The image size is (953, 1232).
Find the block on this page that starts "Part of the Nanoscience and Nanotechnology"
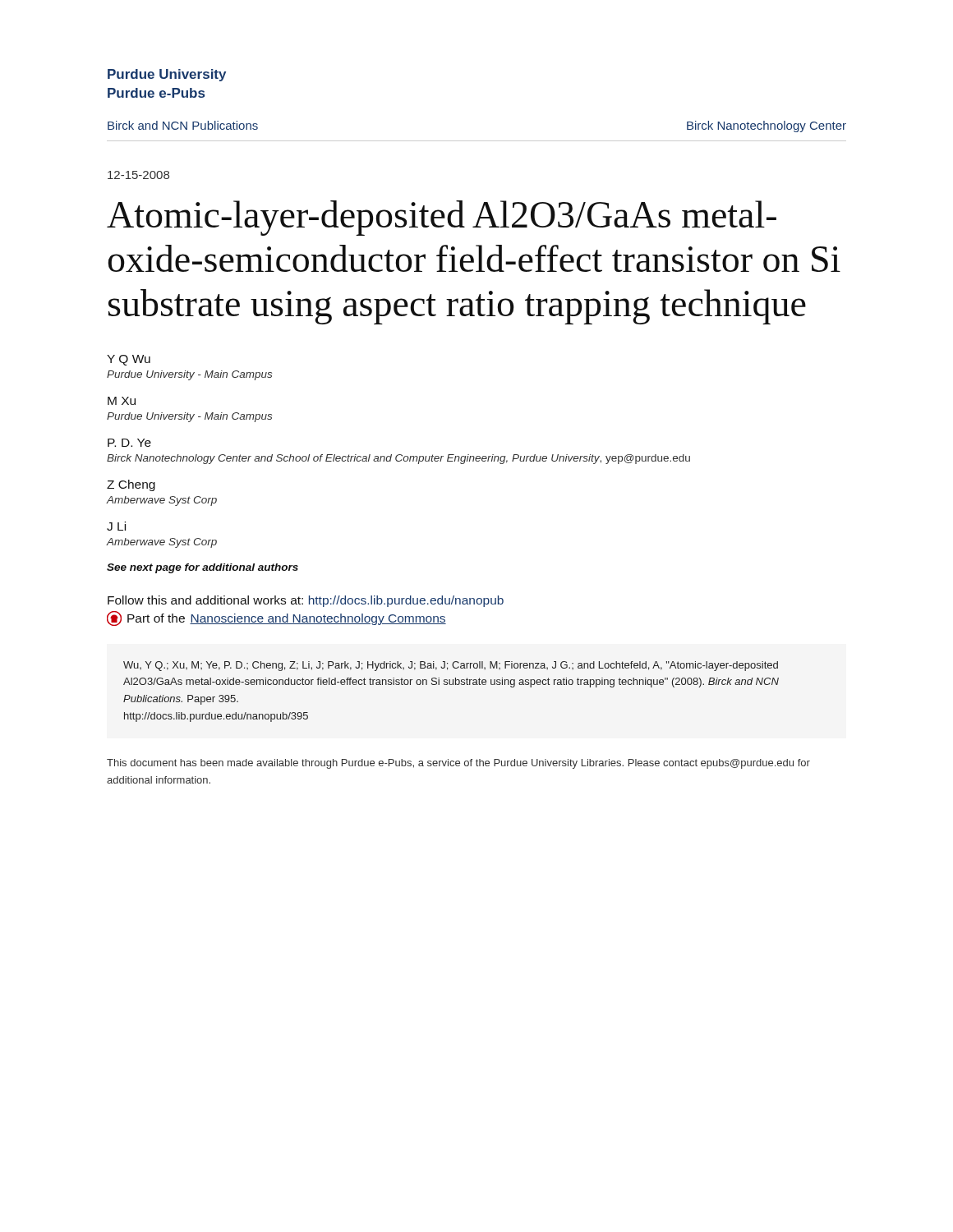coord(276,618)
